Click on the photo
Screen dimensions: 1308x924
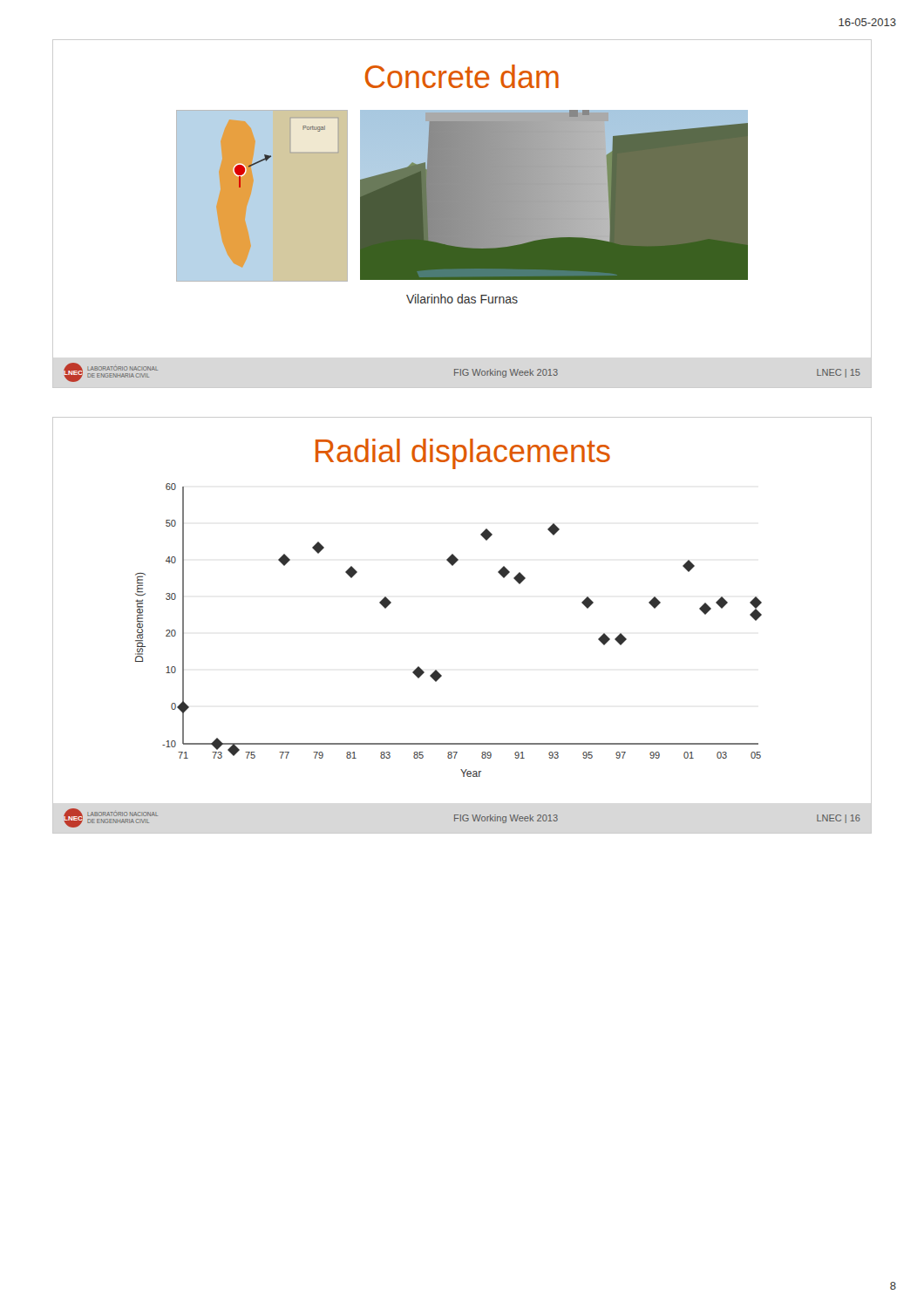point(462,214)
